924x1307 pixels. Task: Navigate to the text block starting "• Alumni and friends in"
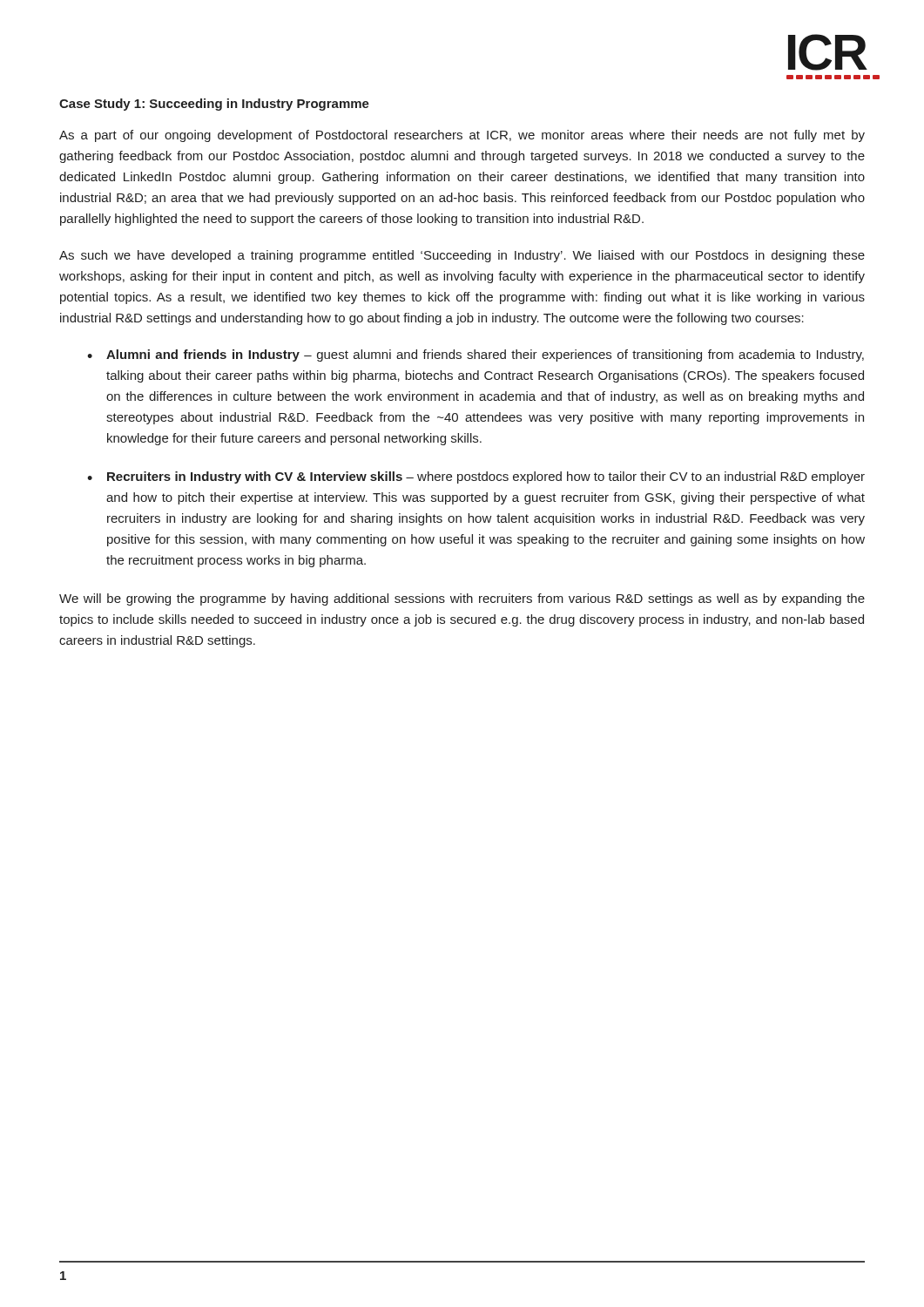coord(476,396)
